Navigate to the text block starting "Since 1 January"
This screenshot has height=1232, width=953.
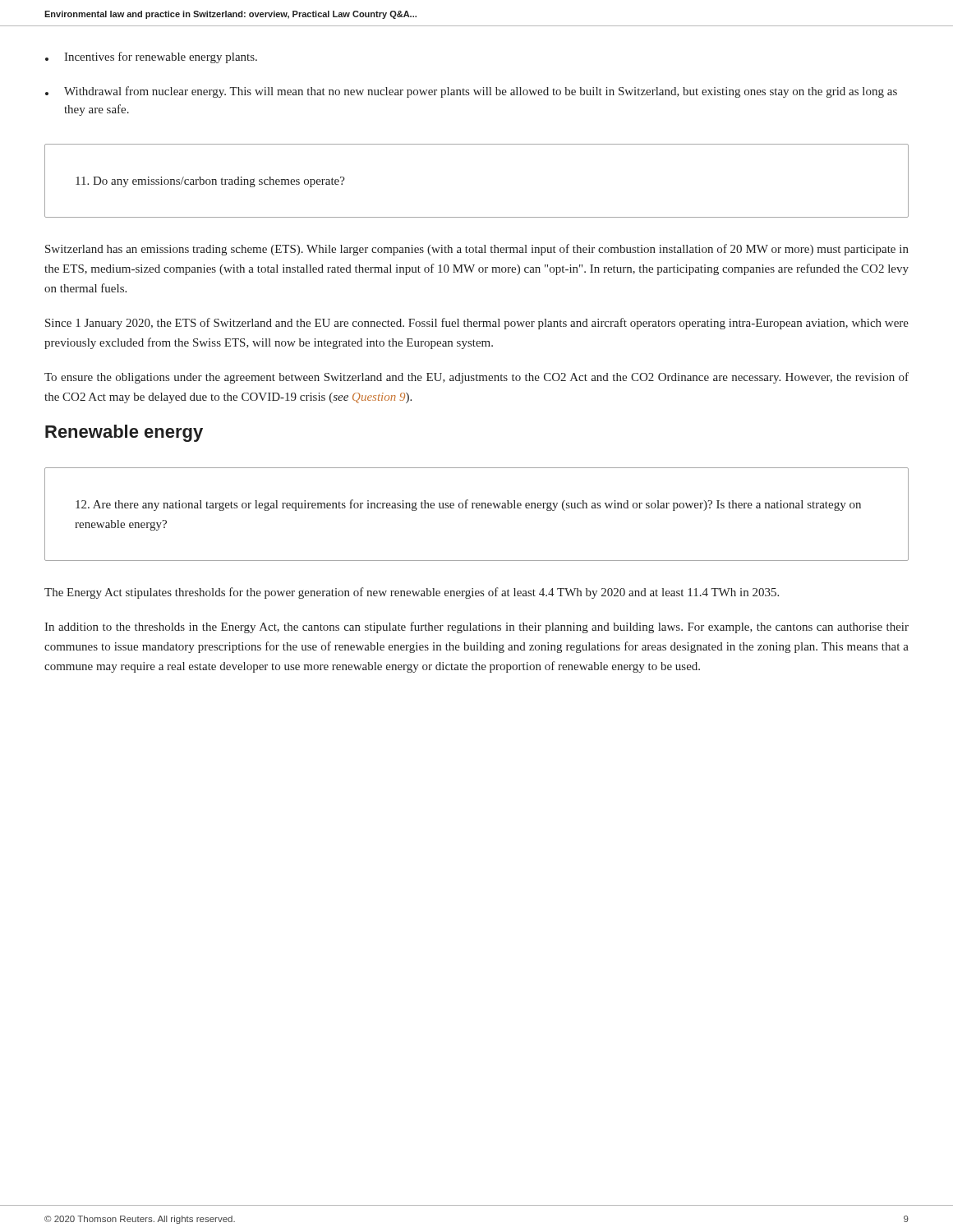click(476, 332)
